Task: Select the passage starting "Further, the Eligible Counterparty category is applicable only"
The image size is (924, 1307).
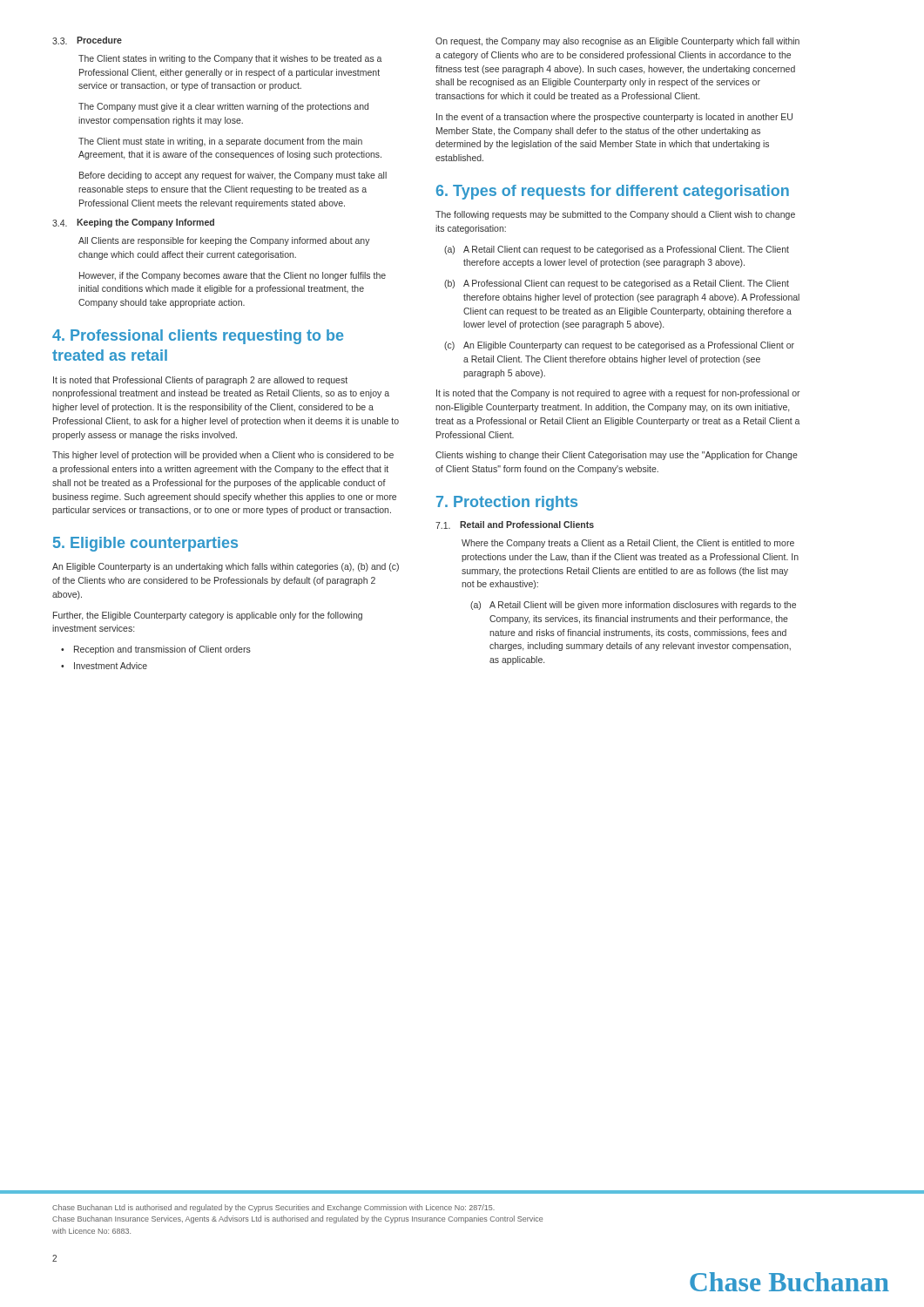Action: [208, 622]
